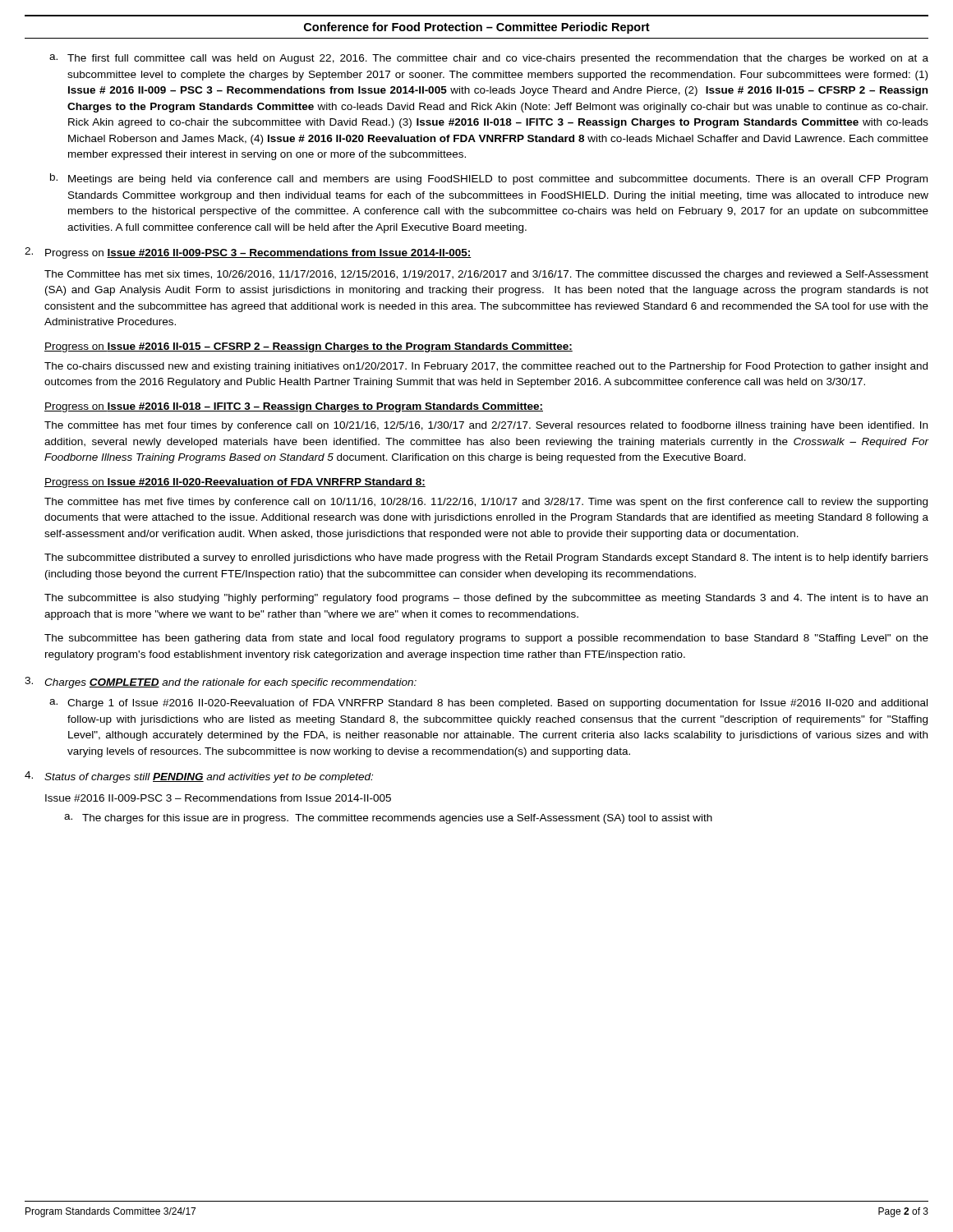Click on the text block that says "The subcommittee is"
953x1232 pixels.
[486, 606]
